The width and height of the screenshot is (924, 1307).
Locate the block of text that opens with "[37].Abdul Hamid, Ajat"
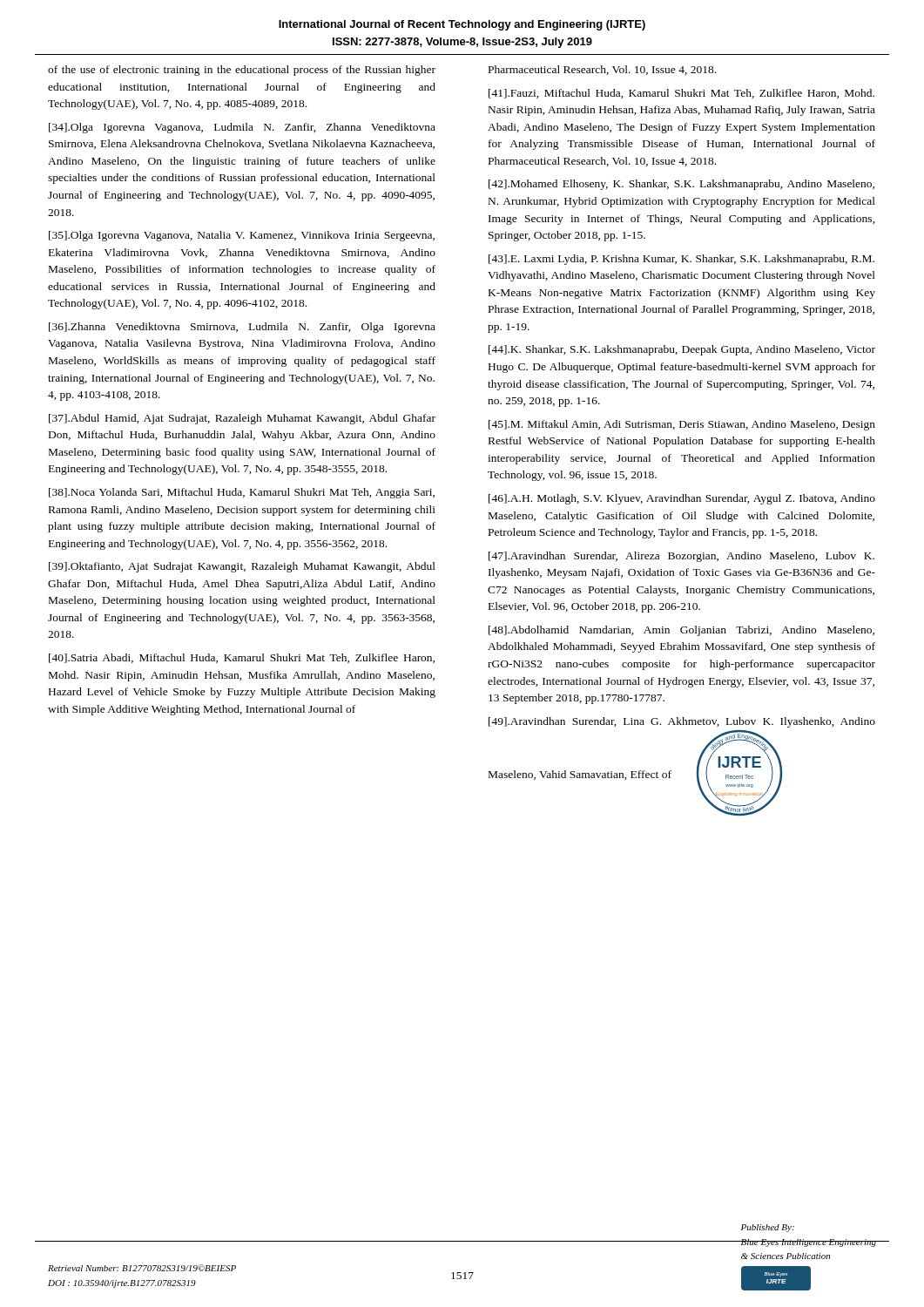point(242,443)
